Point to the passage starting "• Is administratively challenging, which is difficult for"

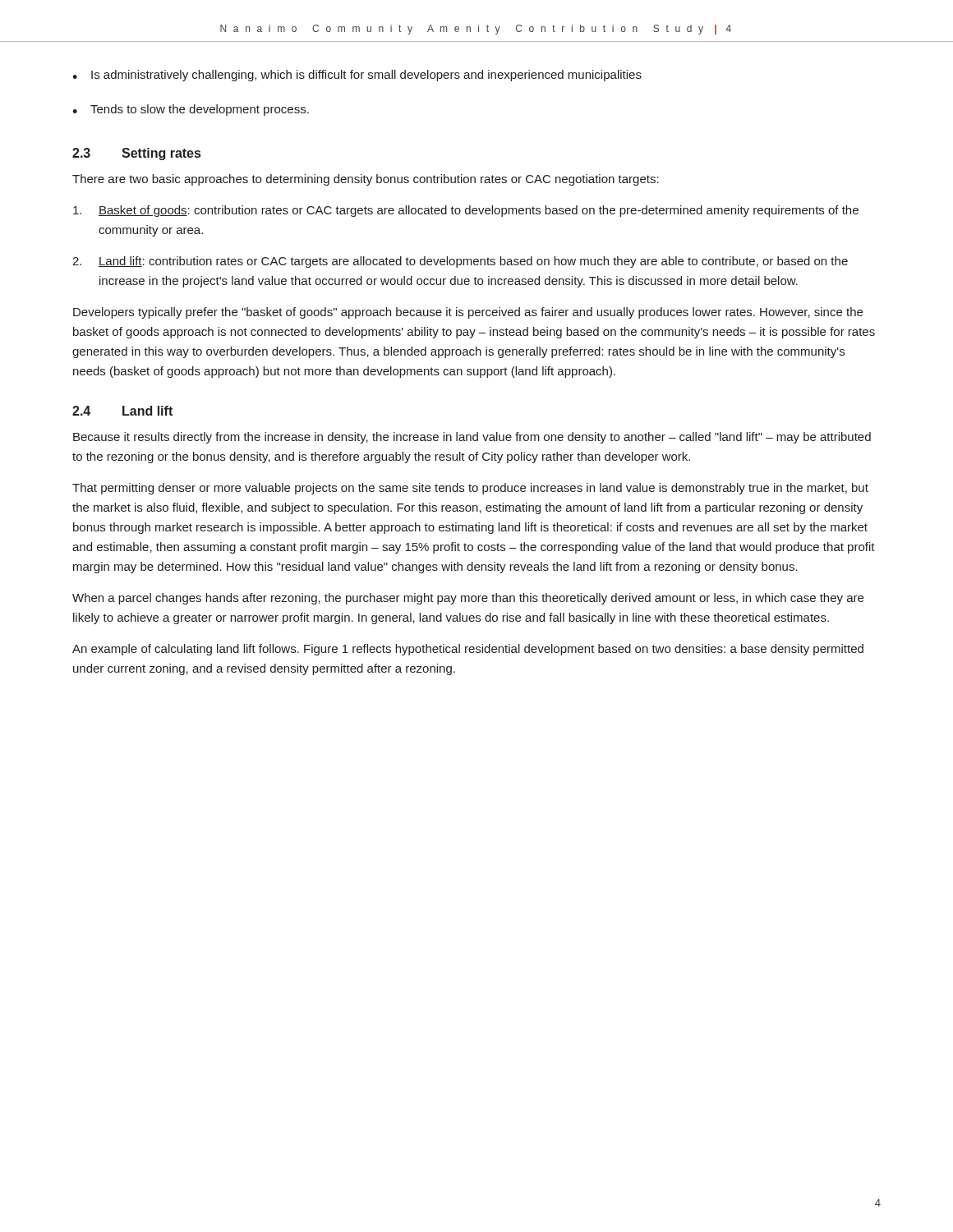(x=357, y=77)
